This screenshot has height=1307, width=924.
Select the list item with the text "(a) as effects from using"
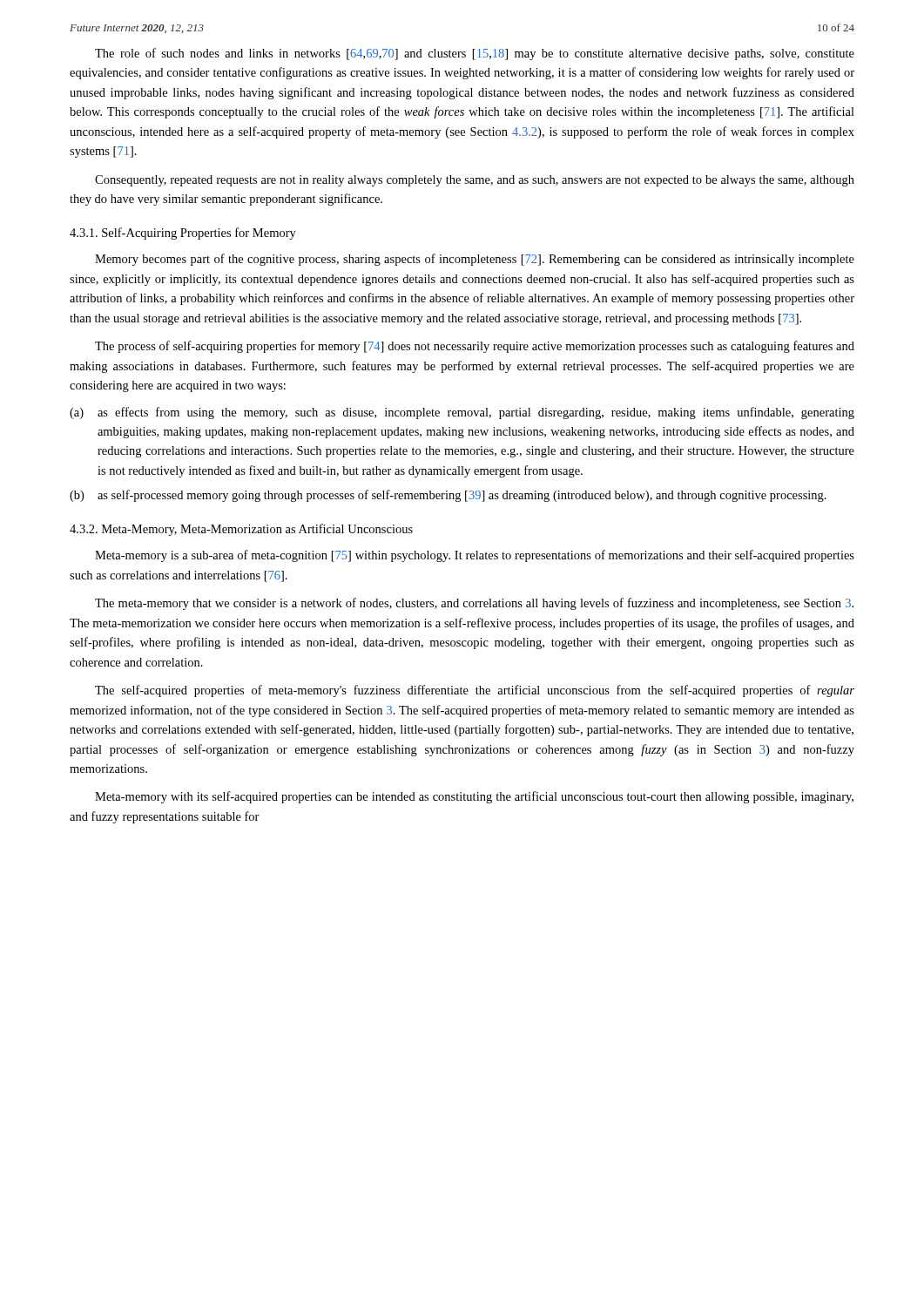(x=462, y=441)
